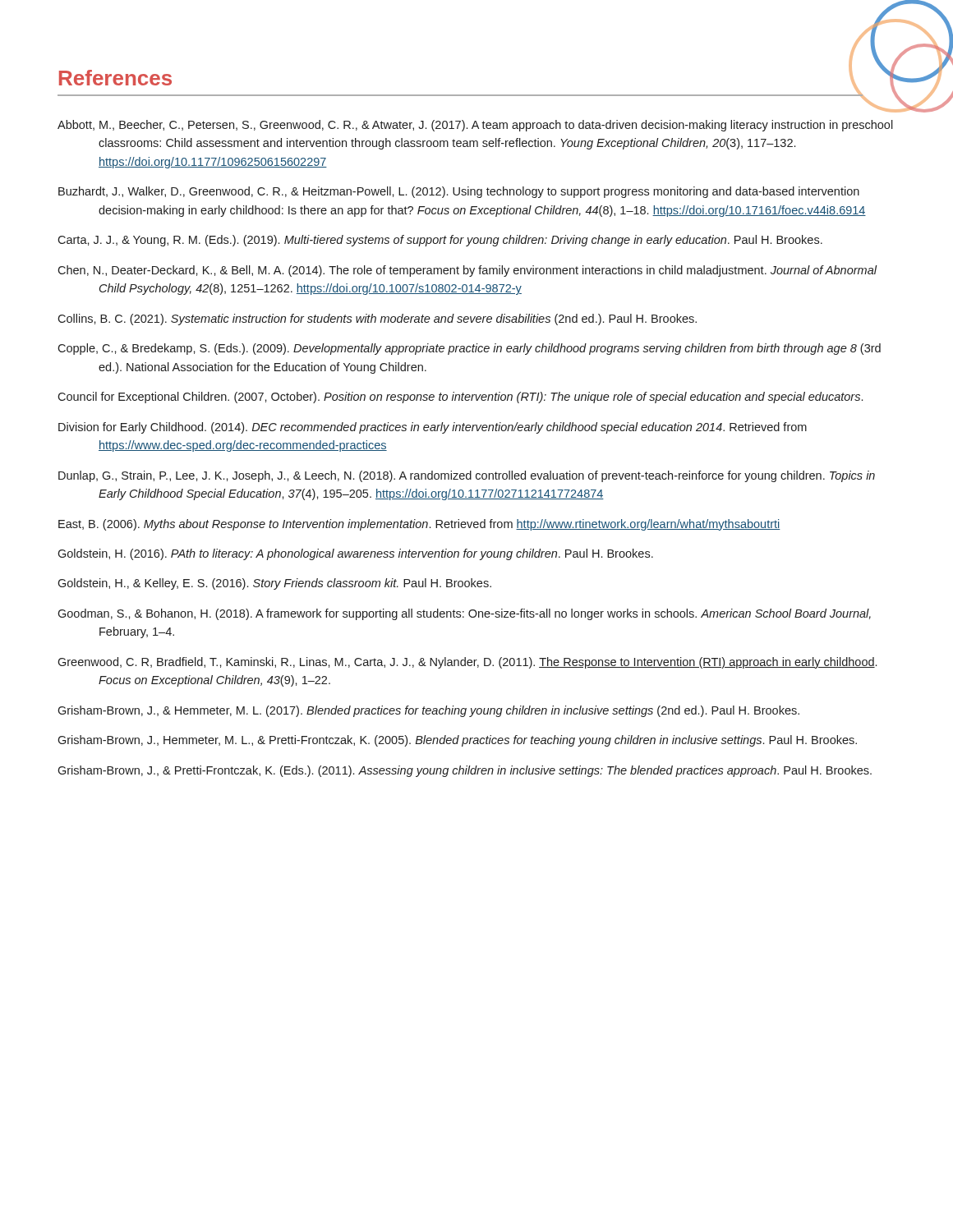The image size is (953, 1232).
Task: Where is the passage that starts "Greenwood, C. R, Bradfield, T., Kaminski,"?
Action: pos(468,671)
